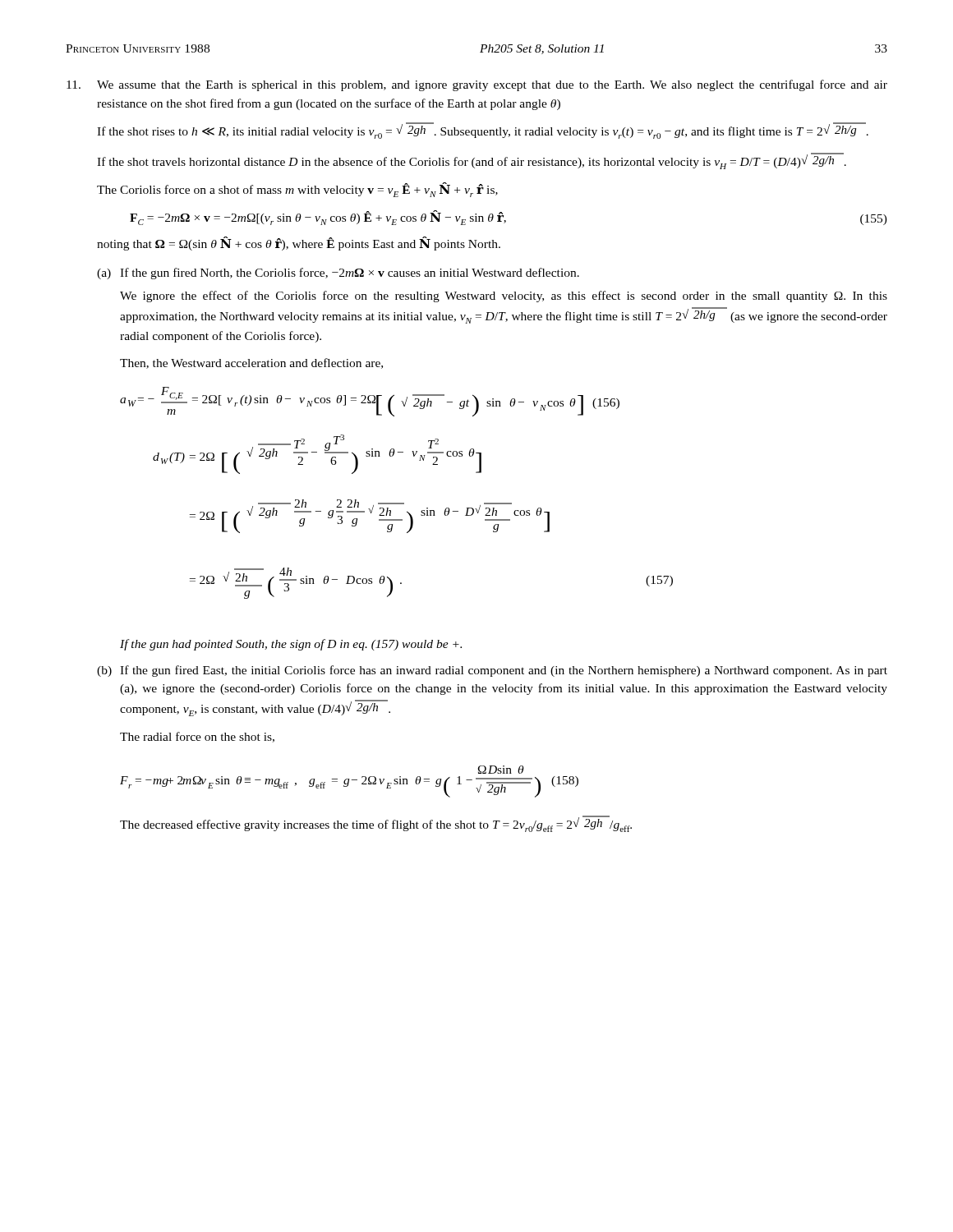
Task: Find the formula on this page that starts "a W = − F C,E m"
Action: click(504, 504)
